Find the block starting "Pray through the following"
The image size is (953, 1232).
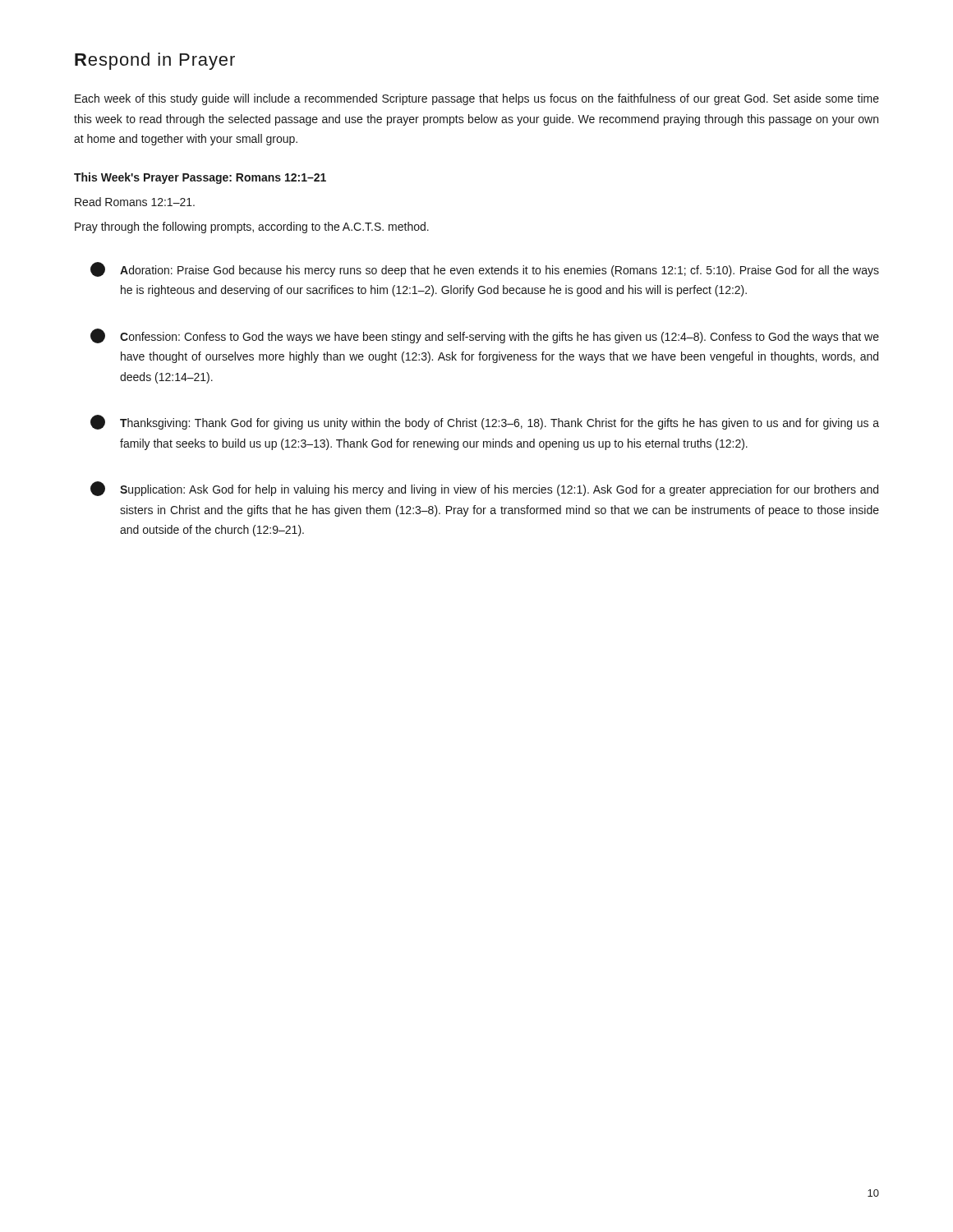click(252, 227)
